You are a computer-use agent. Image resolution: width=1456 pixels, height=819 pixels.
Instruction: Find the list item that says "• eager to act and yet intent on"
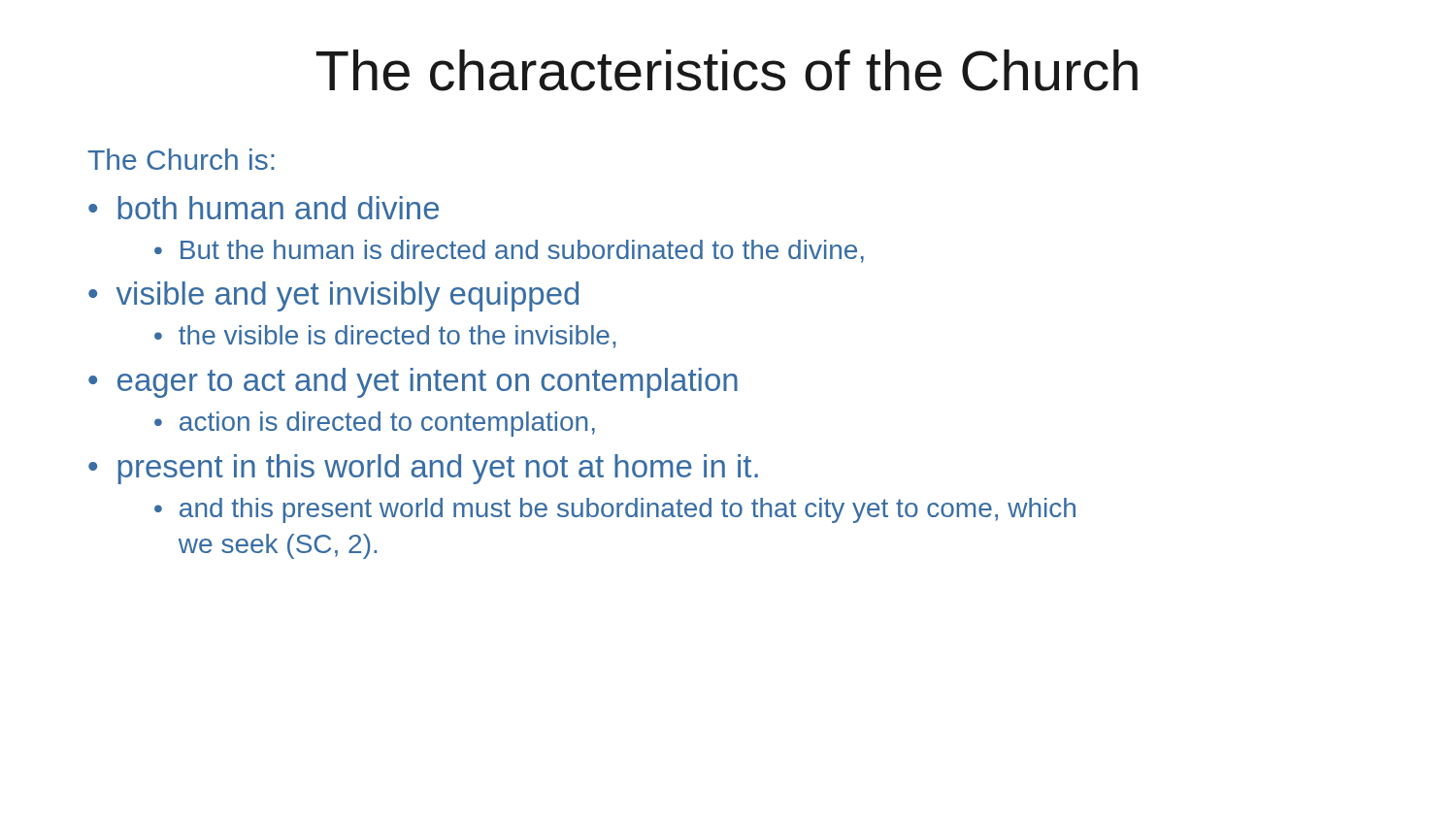pyautogui.click(x=413, y=381)
